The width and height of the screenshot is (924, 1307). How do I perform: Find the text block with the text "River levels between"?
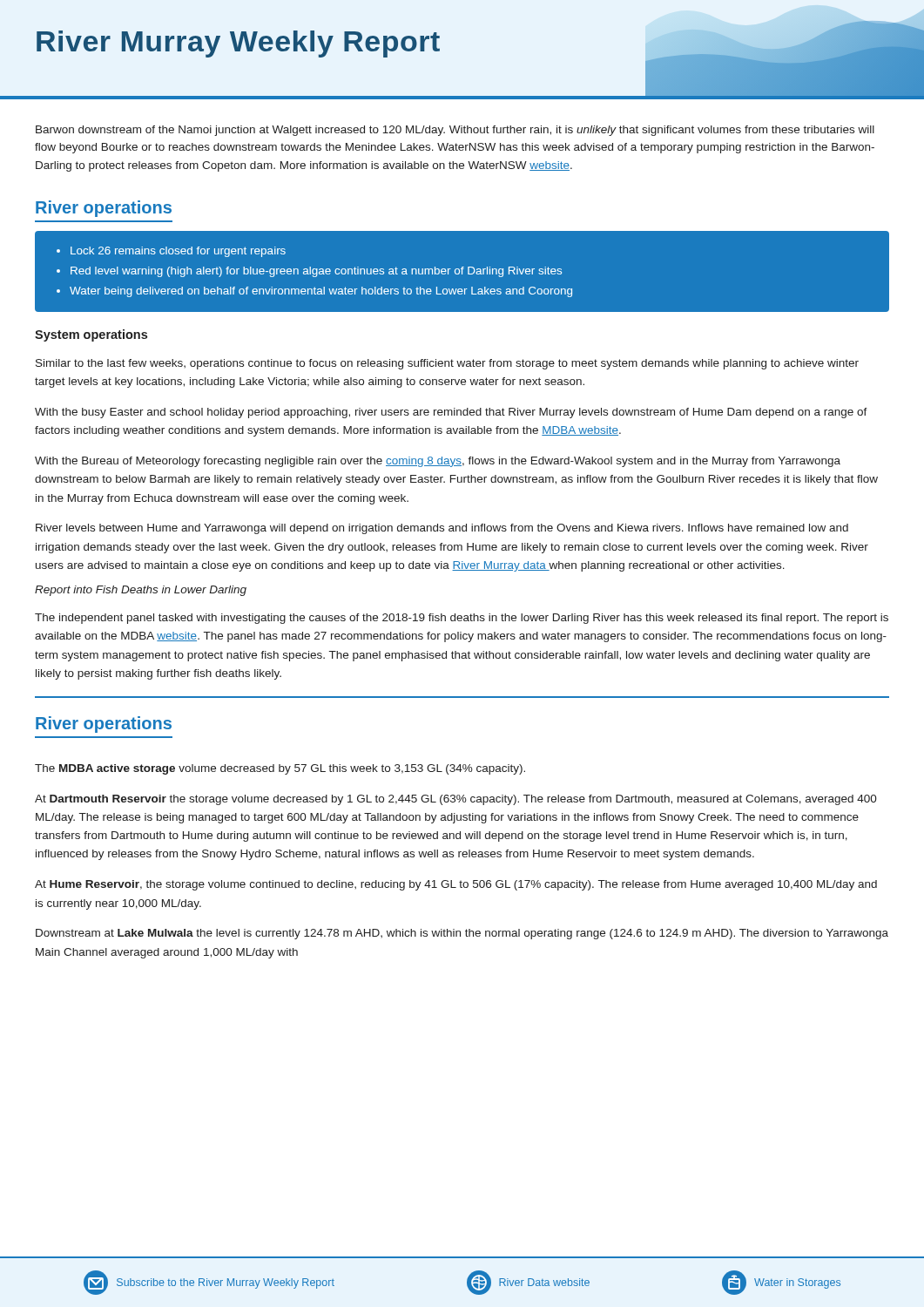coord(462,547)
